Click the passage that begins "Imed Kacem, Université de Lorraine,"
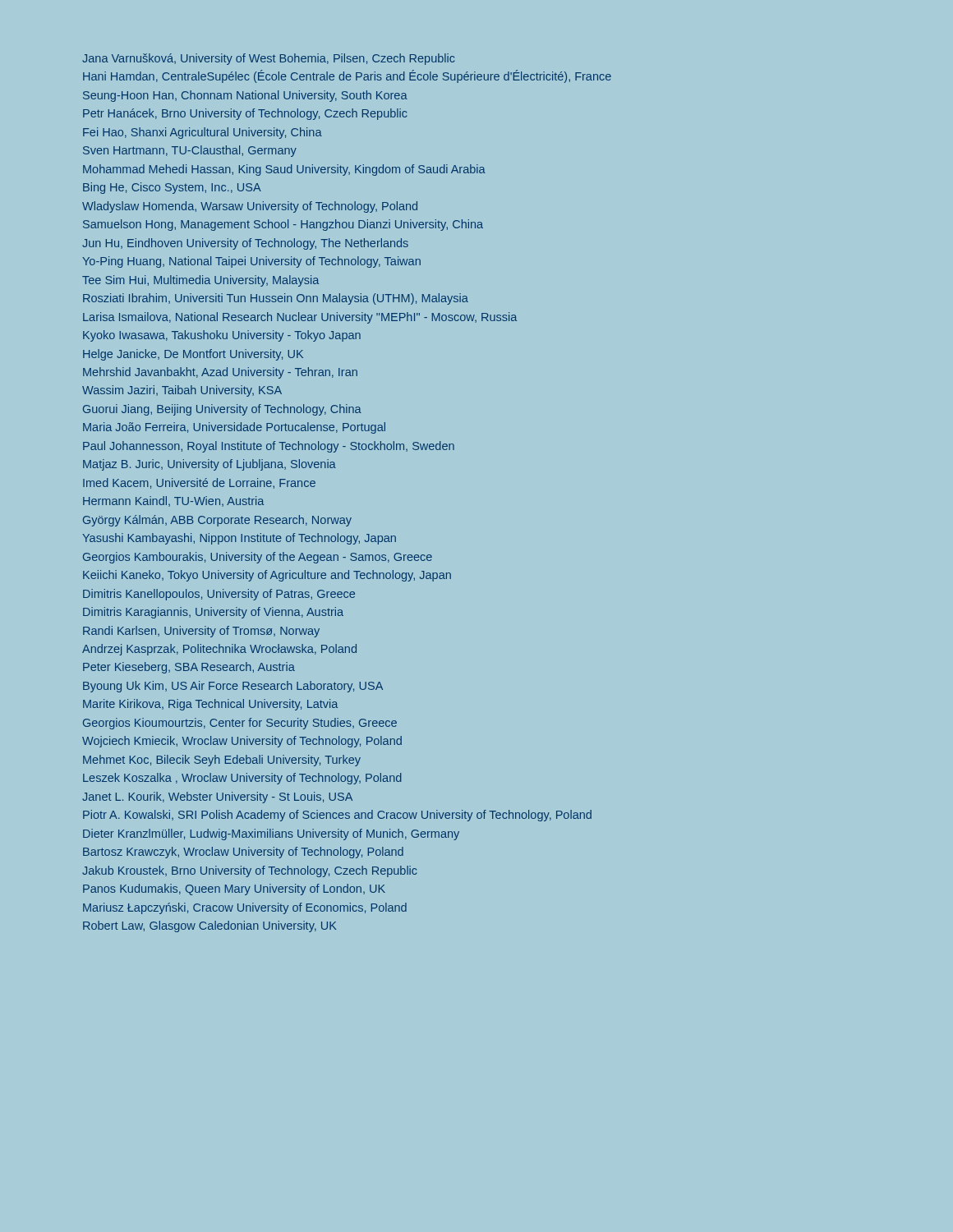The height and width of the screenshot is (1232, 953). 199,483
